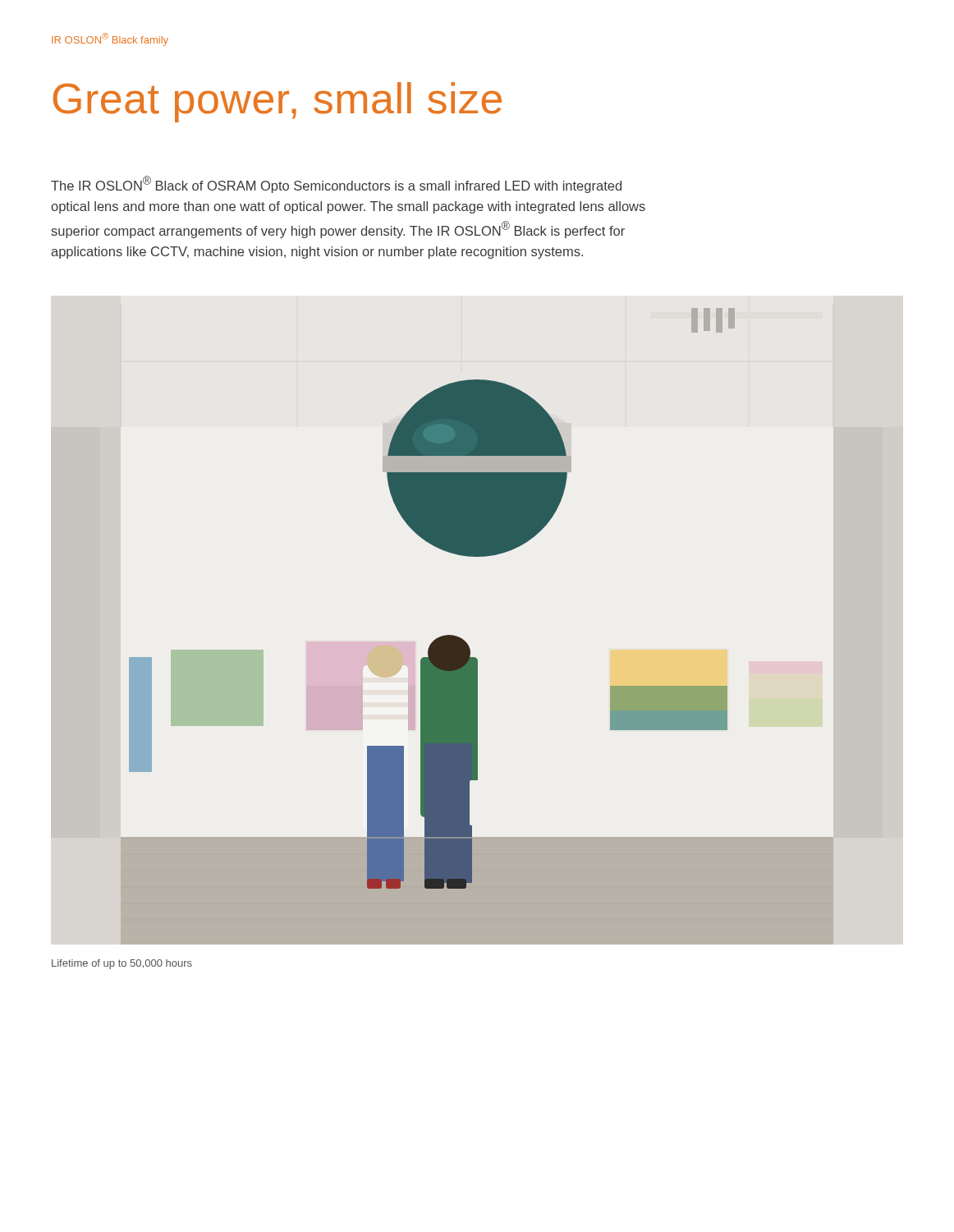Screen dimensions: 1232x954
Task: Locate the caption that says "Lifetime of up to 50,000"
Action: click(x=122, y=963)
